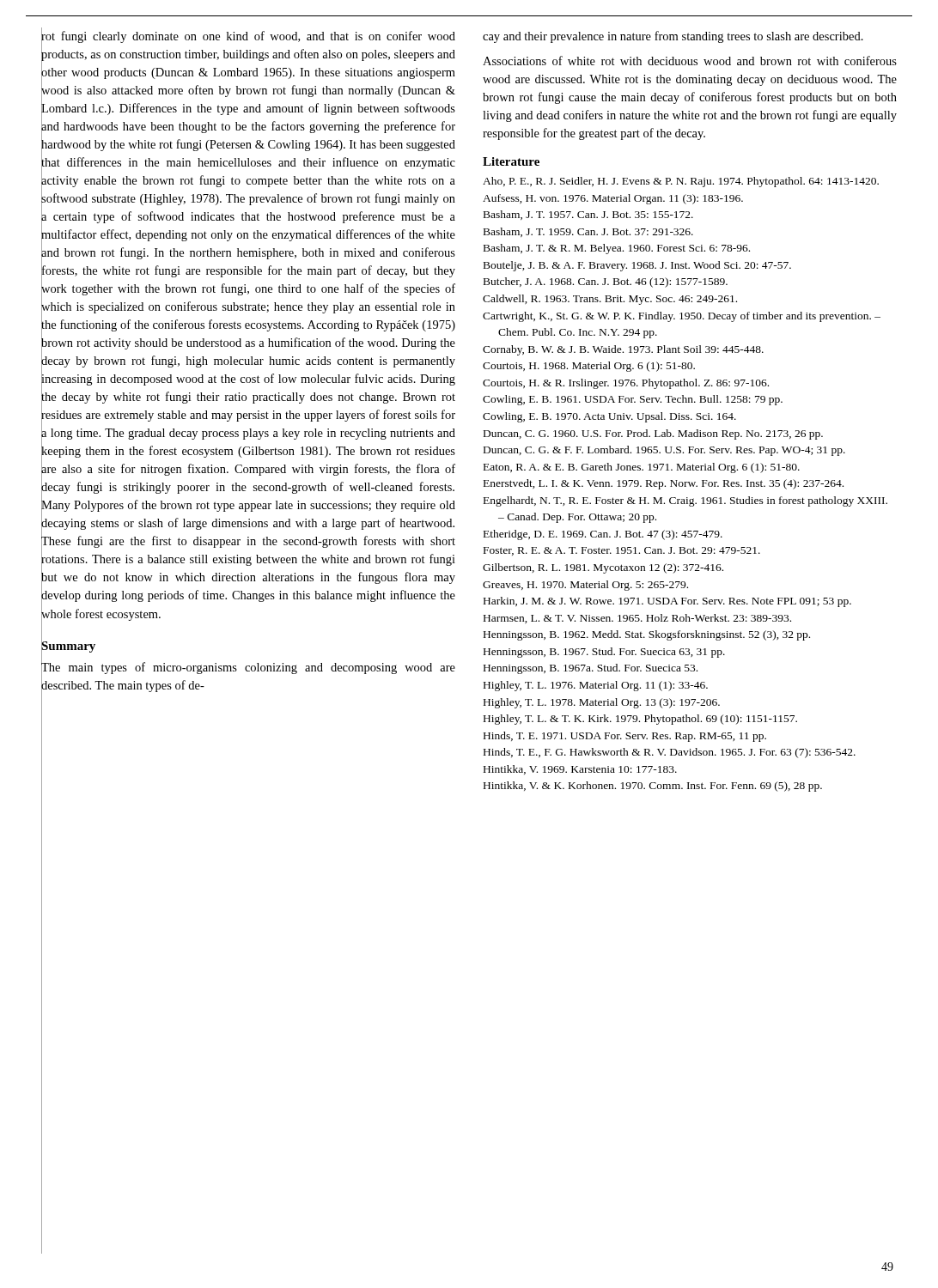Image resolution: width=938 pixels, height=1288 pixels.
Task: Click on the element starting "Eaton, R. A. & E. B. Gareth"
Action: (690, 467)
